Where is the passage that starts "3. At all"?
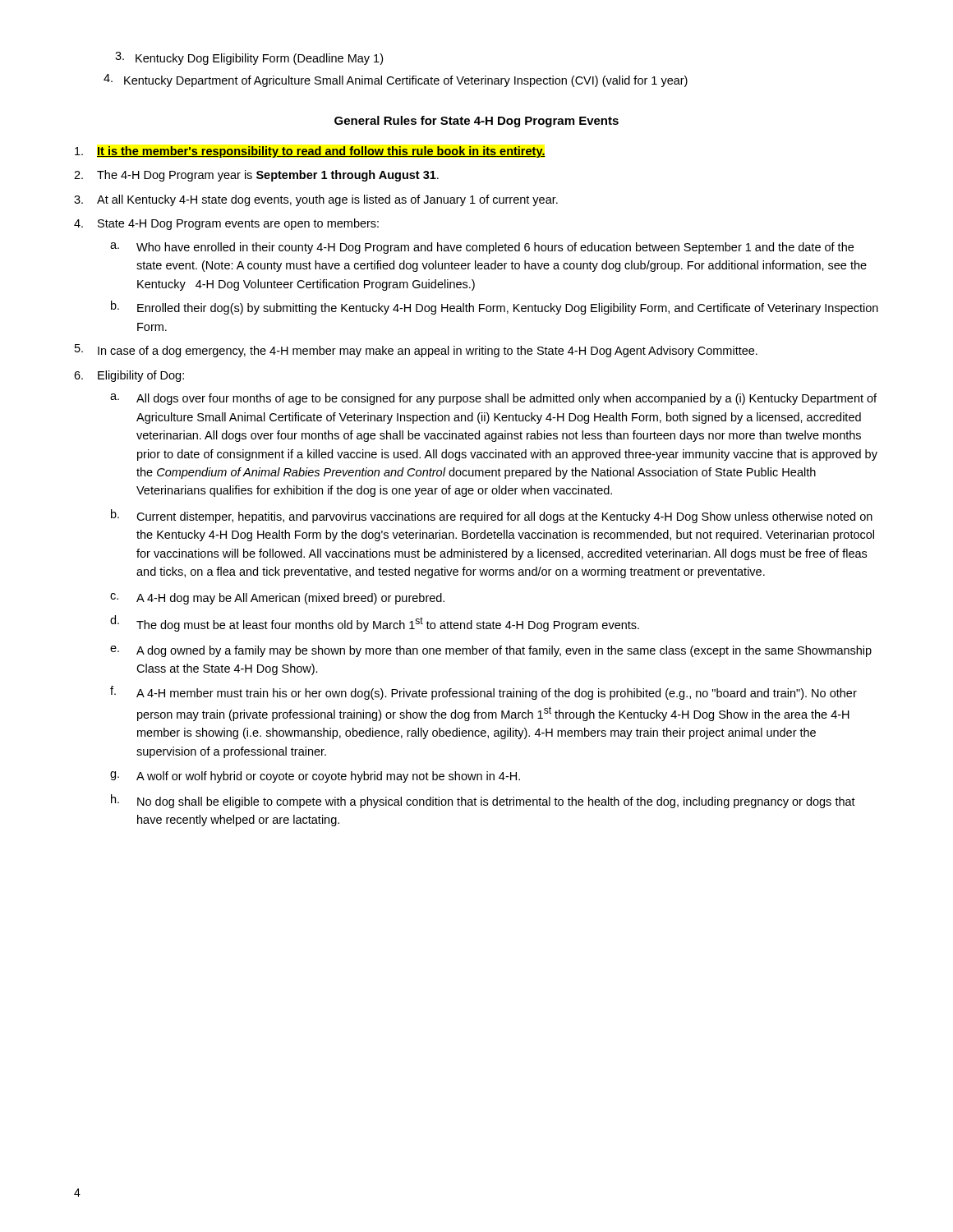953x1232 pixels. point(476,200)
